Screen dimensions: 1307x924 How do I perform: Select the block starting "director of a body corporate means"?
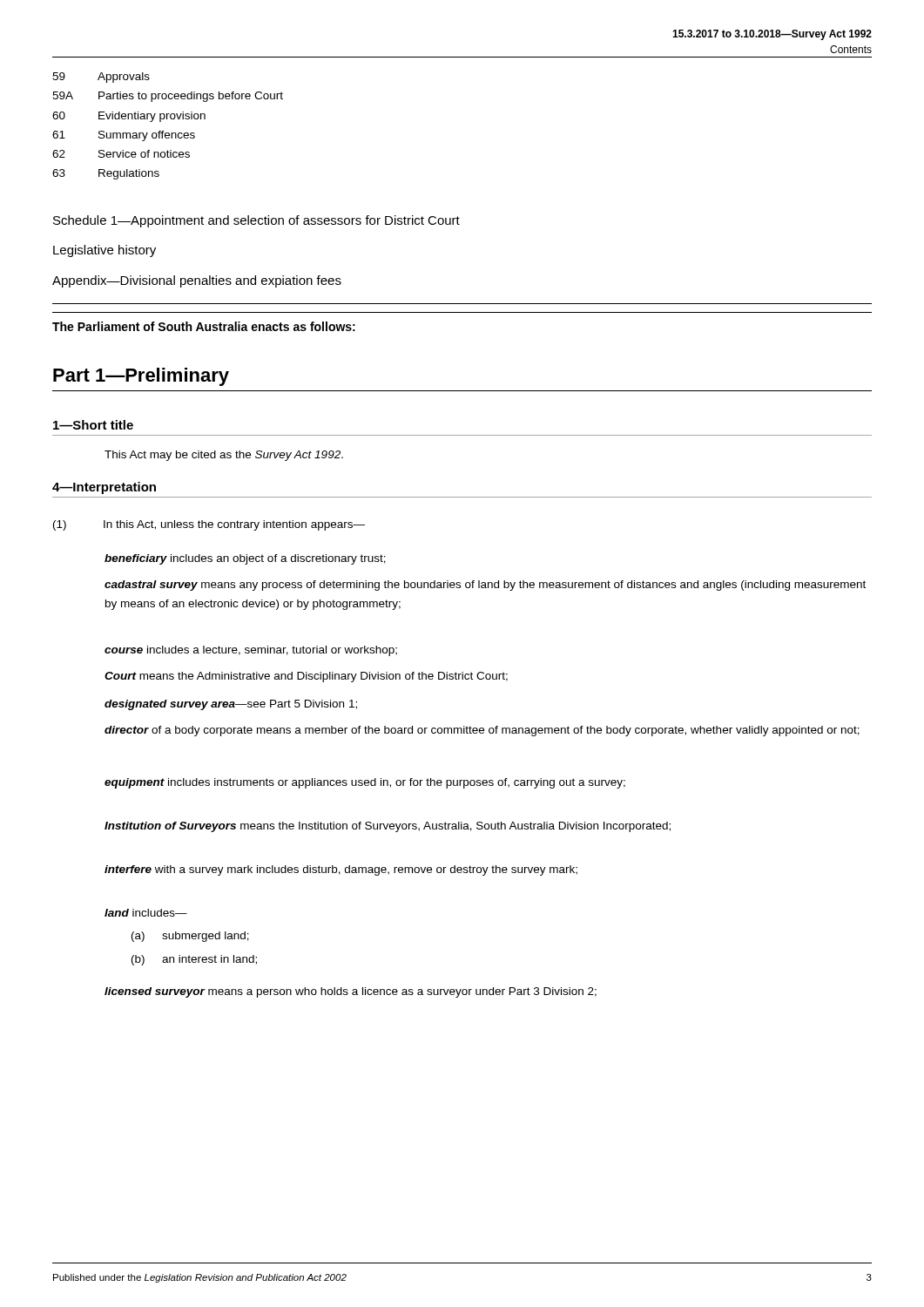(482, 730)
